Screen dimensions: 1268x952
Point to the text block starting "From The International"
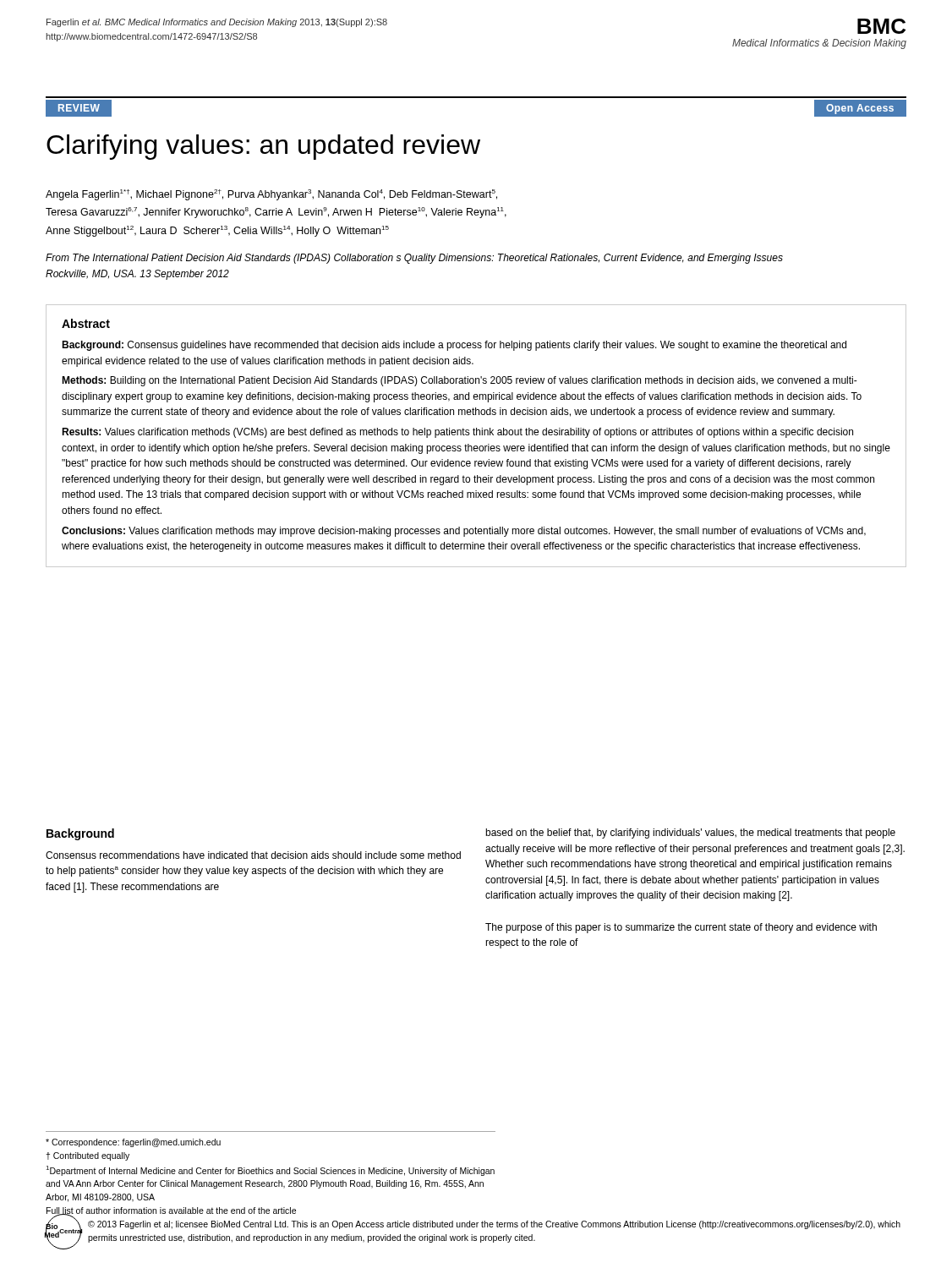pos(414,266)
